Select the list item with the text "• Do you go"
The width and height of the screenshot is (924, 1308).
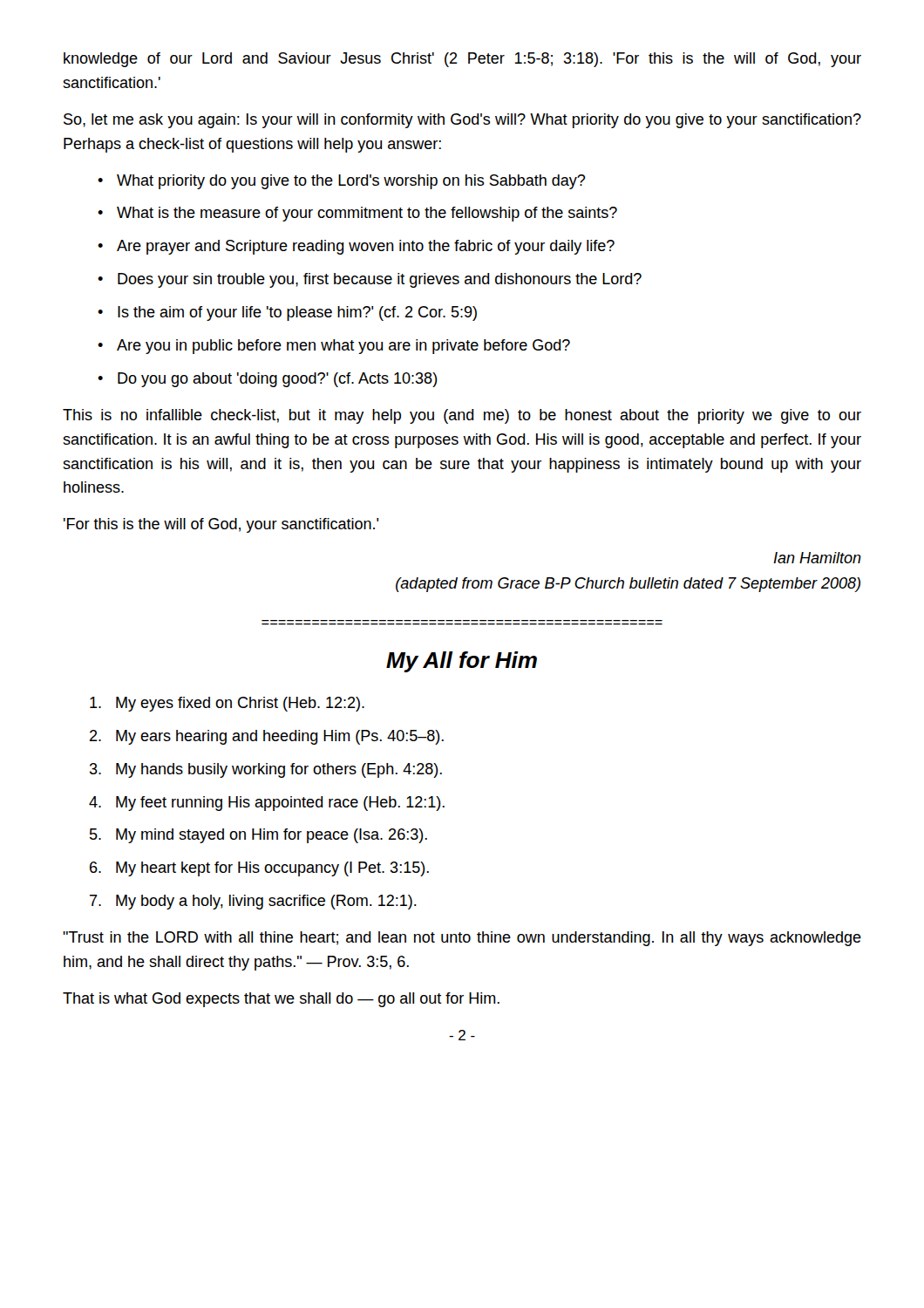click(268, 379)
